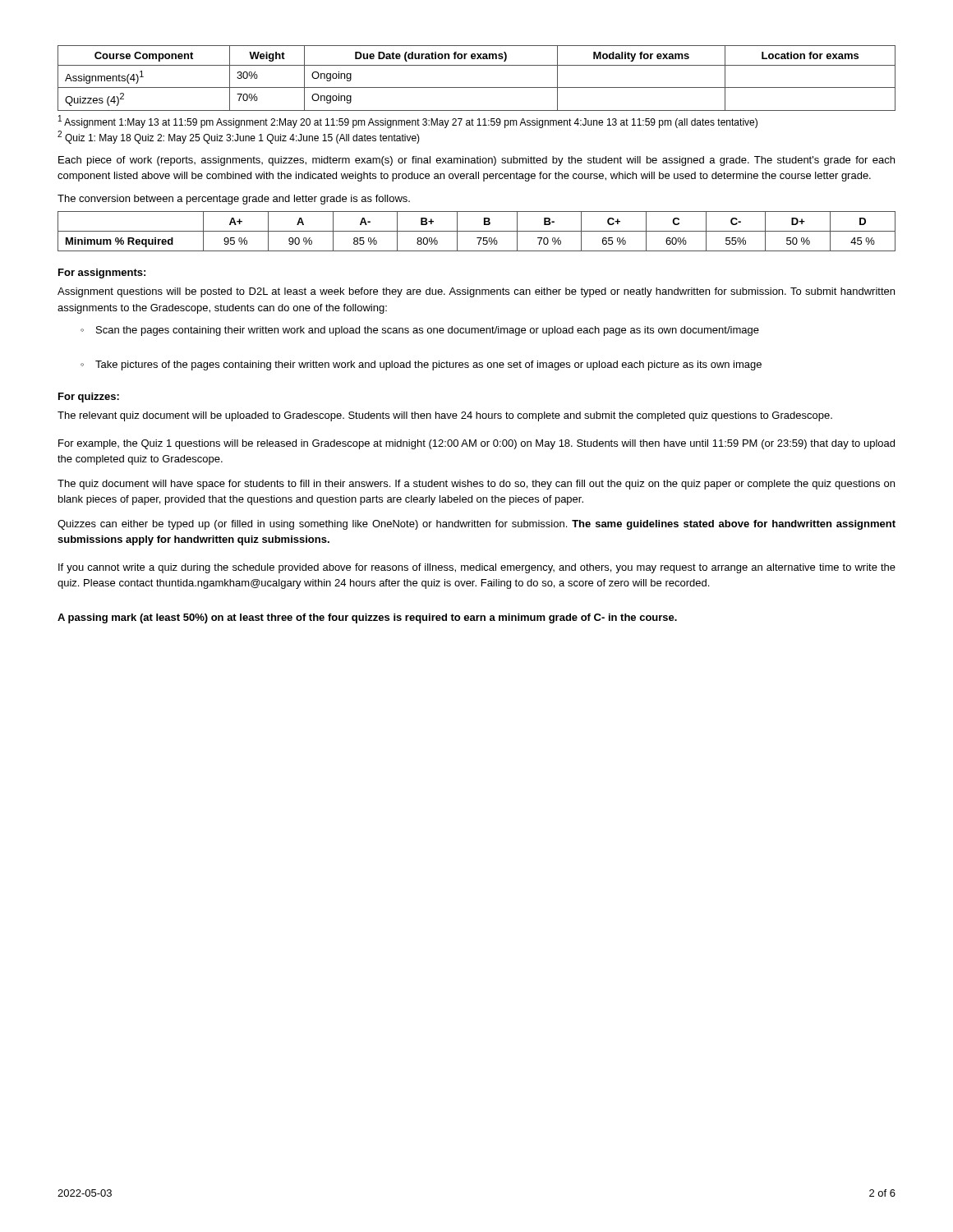
Task: Where is the passage that starts "For example, the Quiz 1"?
Action: point(476,451)
